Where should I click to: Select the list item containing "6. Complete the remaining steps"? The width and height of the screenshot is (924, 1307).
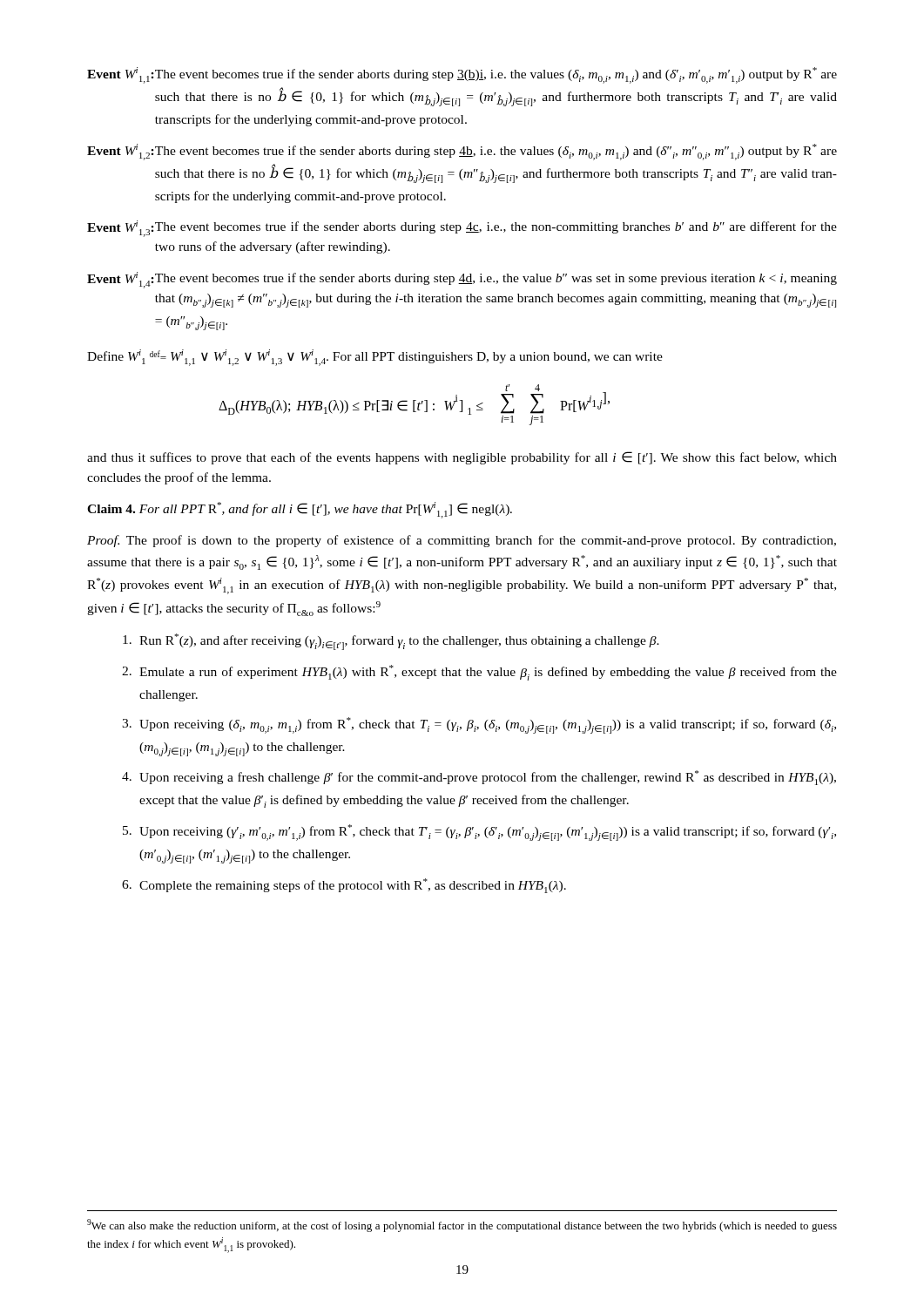(479, 886)
